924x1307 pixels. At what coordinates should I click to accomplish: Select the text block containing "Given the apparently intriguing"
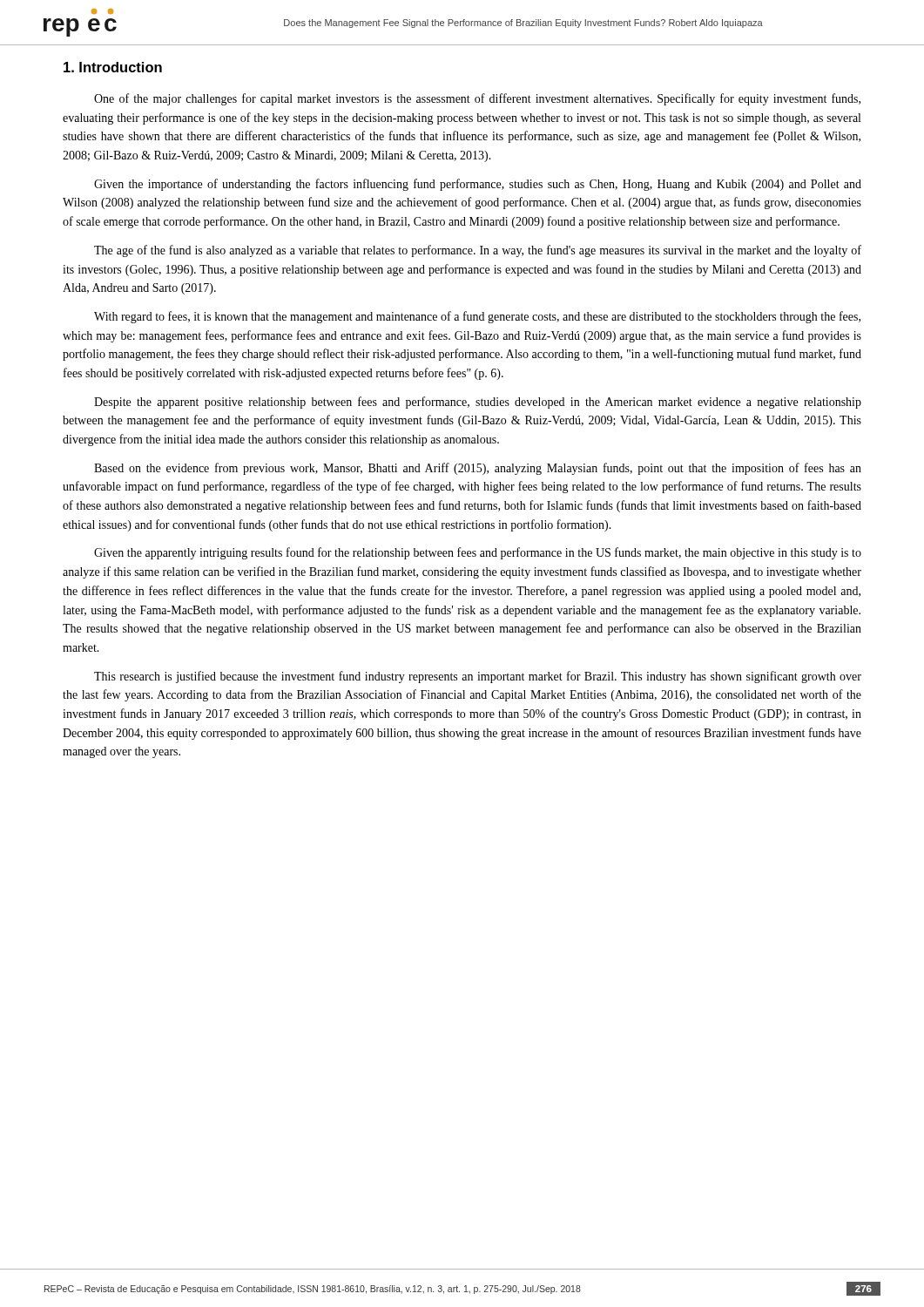pos(462,601)
